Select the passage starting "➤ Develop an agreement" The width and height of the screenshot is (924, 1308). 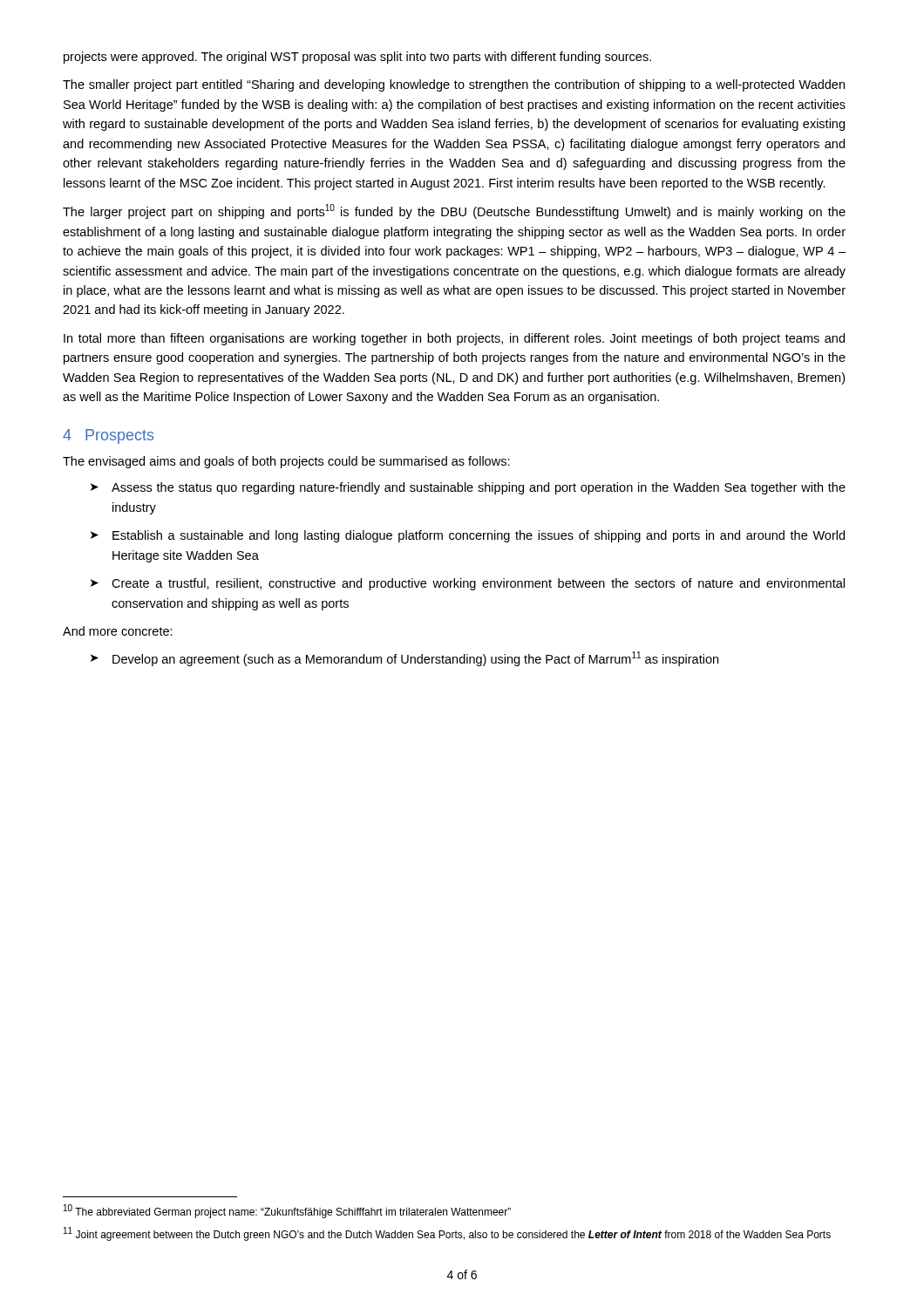click(467, 659)
